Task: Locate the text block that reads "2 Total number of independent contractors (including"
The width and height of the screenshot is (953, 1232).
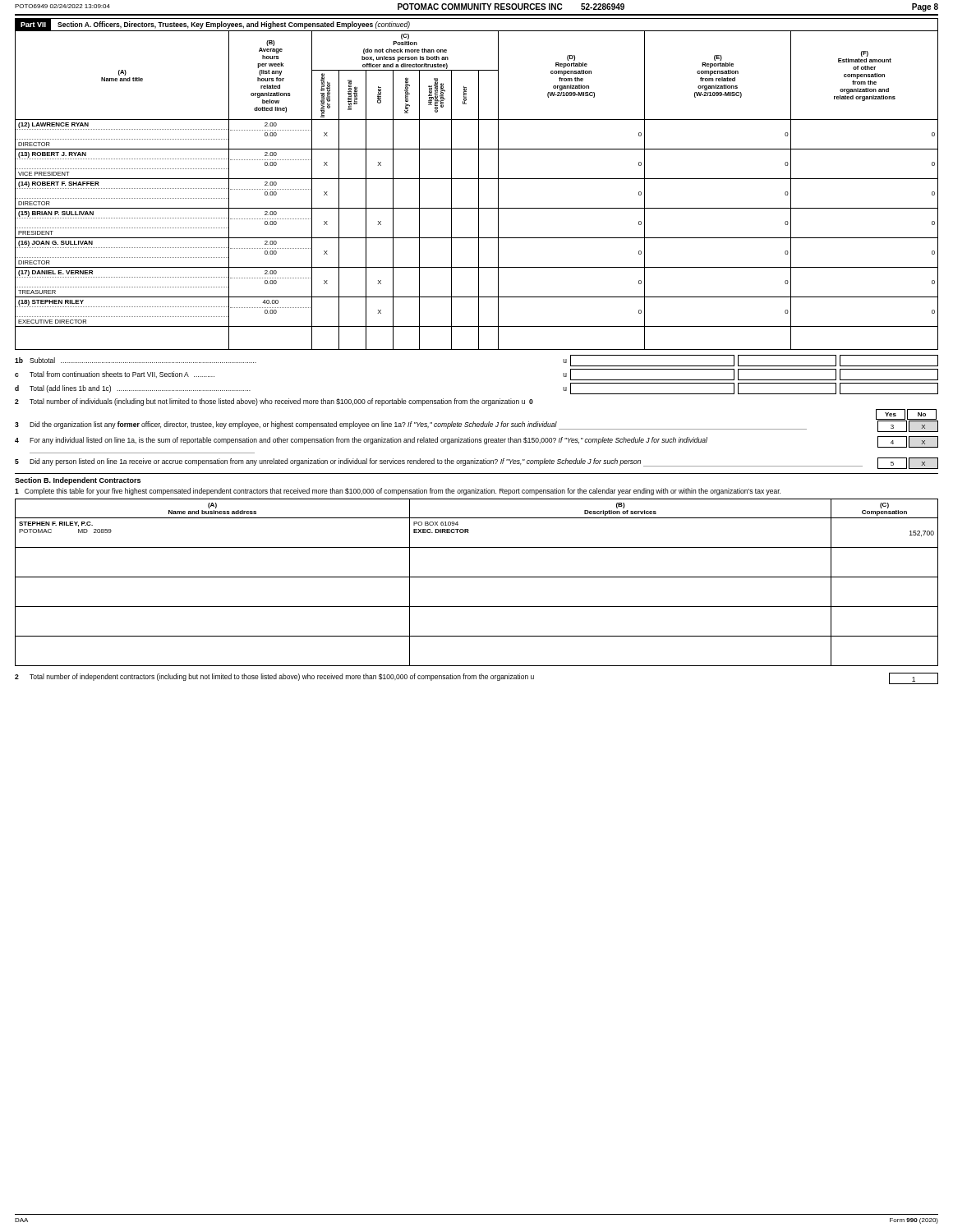Action: pyautogui.click(x=476, y=678)
